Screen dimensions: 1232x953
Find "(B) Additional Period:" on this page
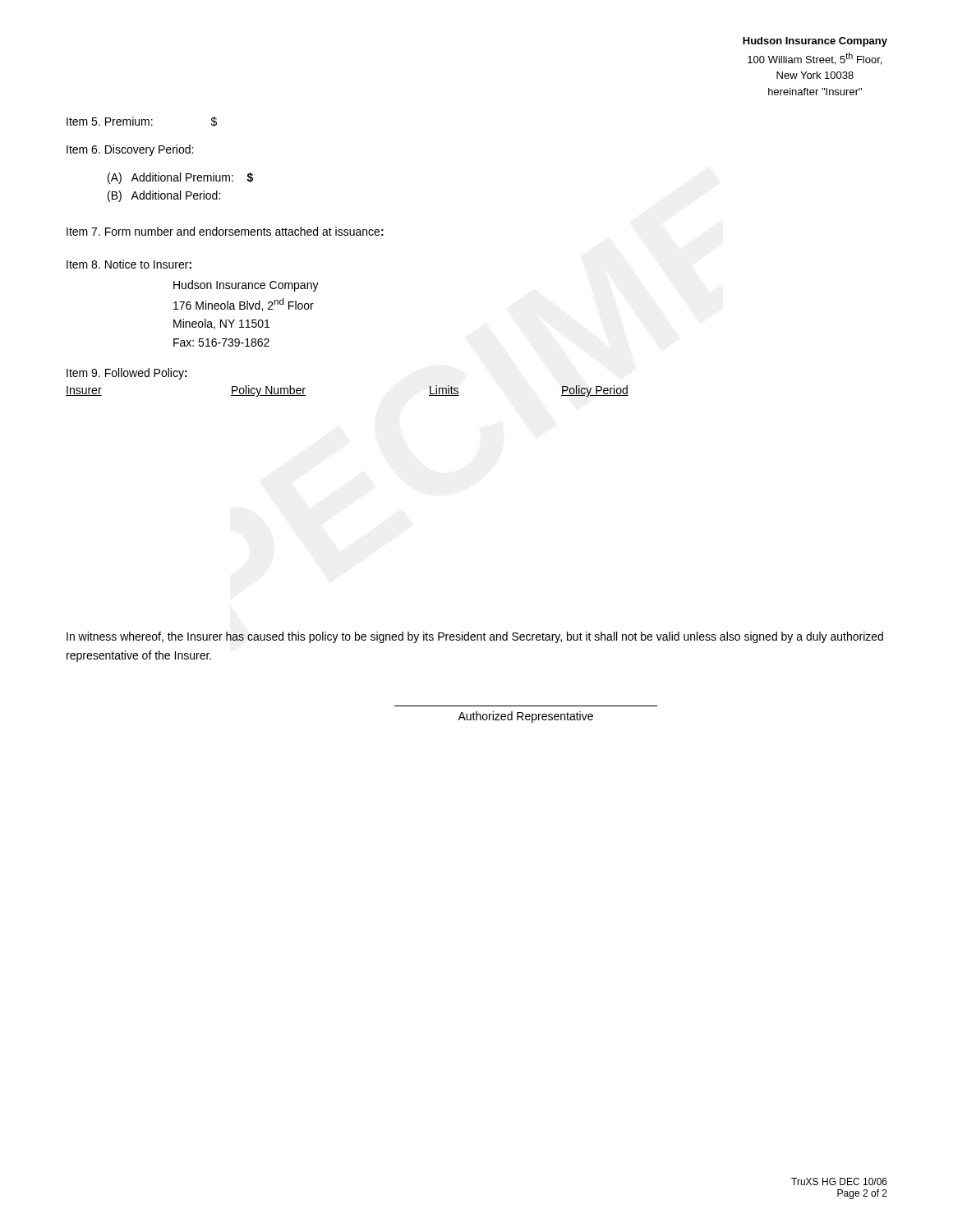pos(164,195)
